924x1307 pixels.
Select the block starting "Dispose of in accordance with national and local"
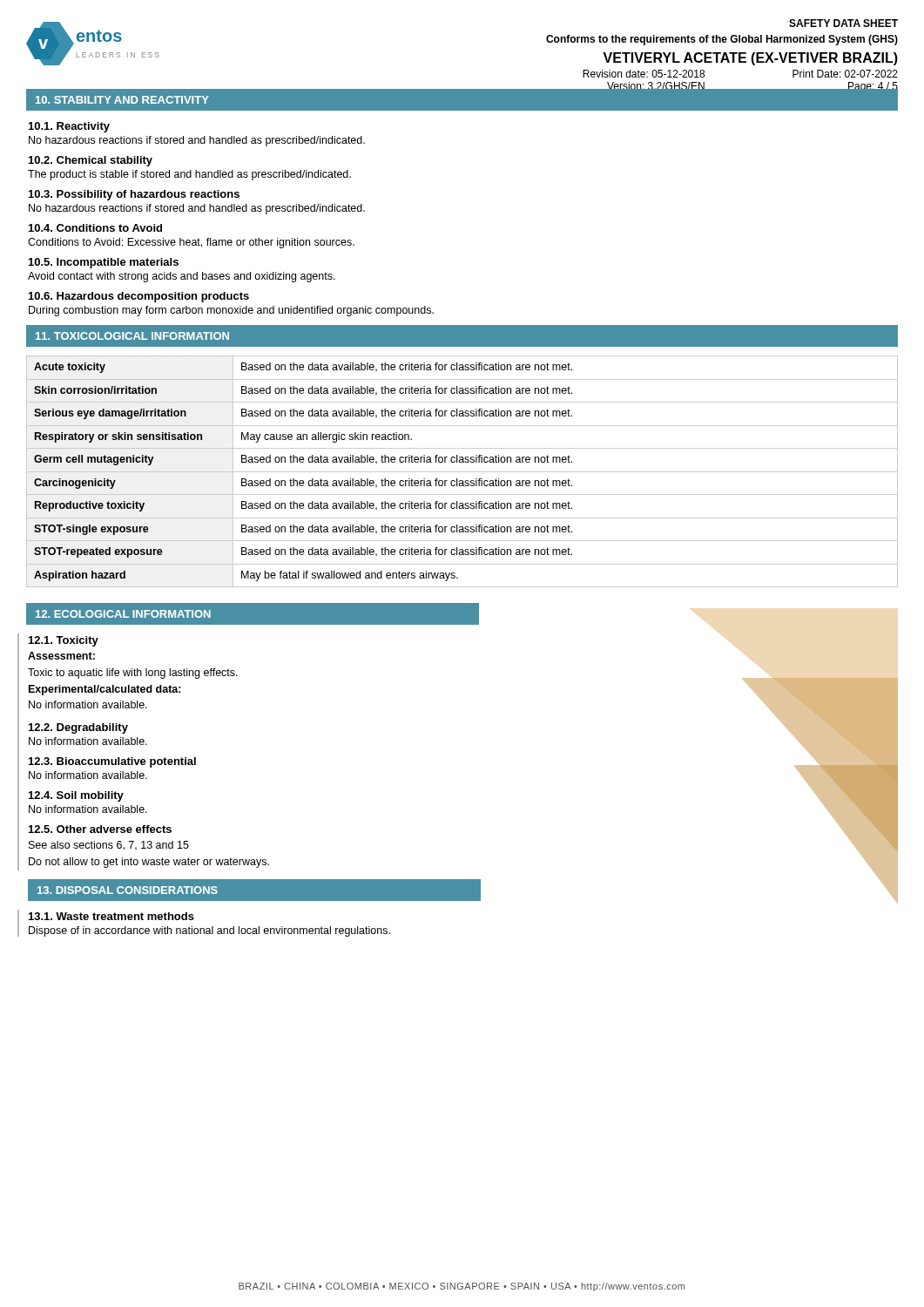point(209,930)
